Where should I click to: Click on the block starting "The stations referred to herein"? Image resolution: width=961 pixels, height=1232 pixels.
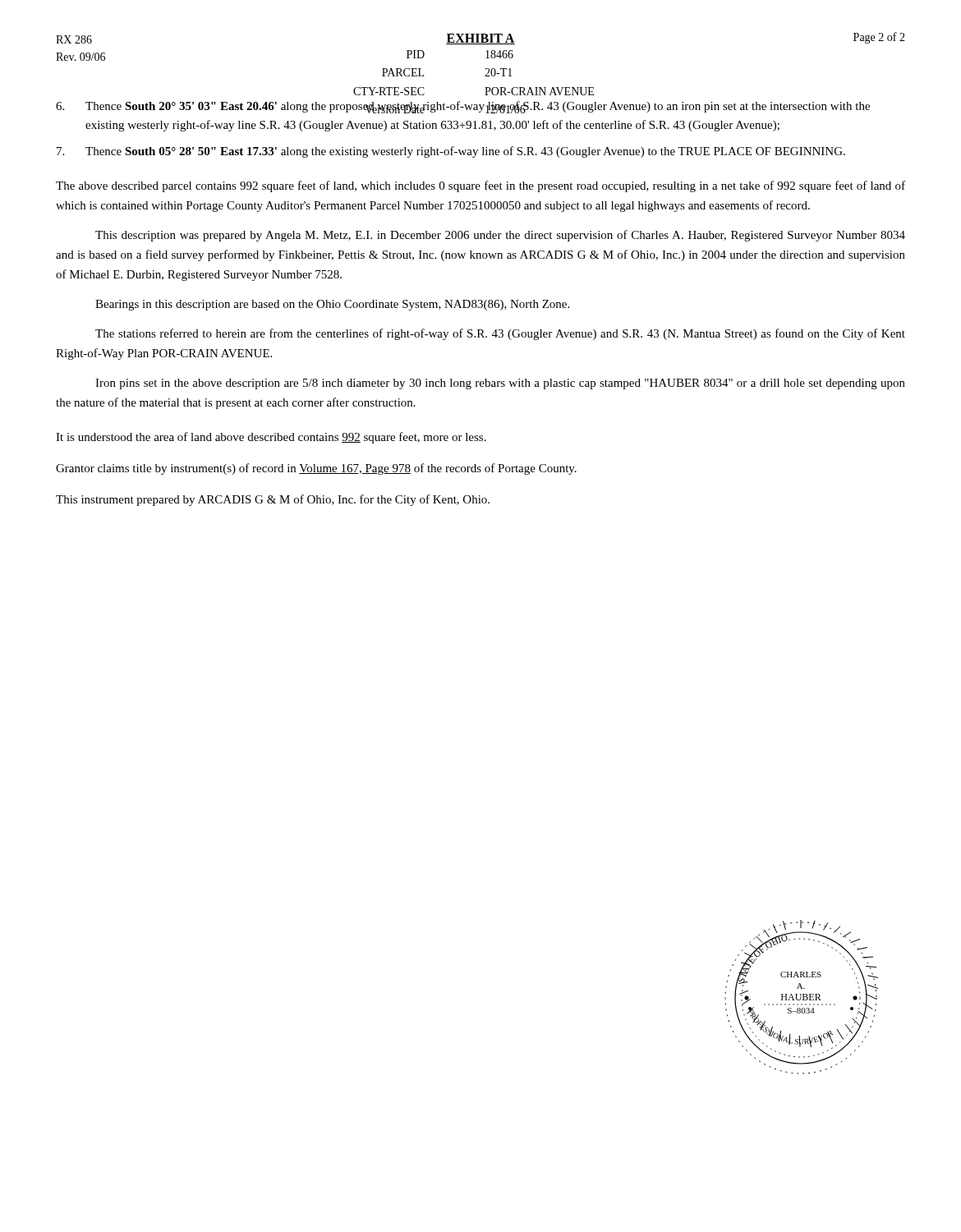[480, 343]
